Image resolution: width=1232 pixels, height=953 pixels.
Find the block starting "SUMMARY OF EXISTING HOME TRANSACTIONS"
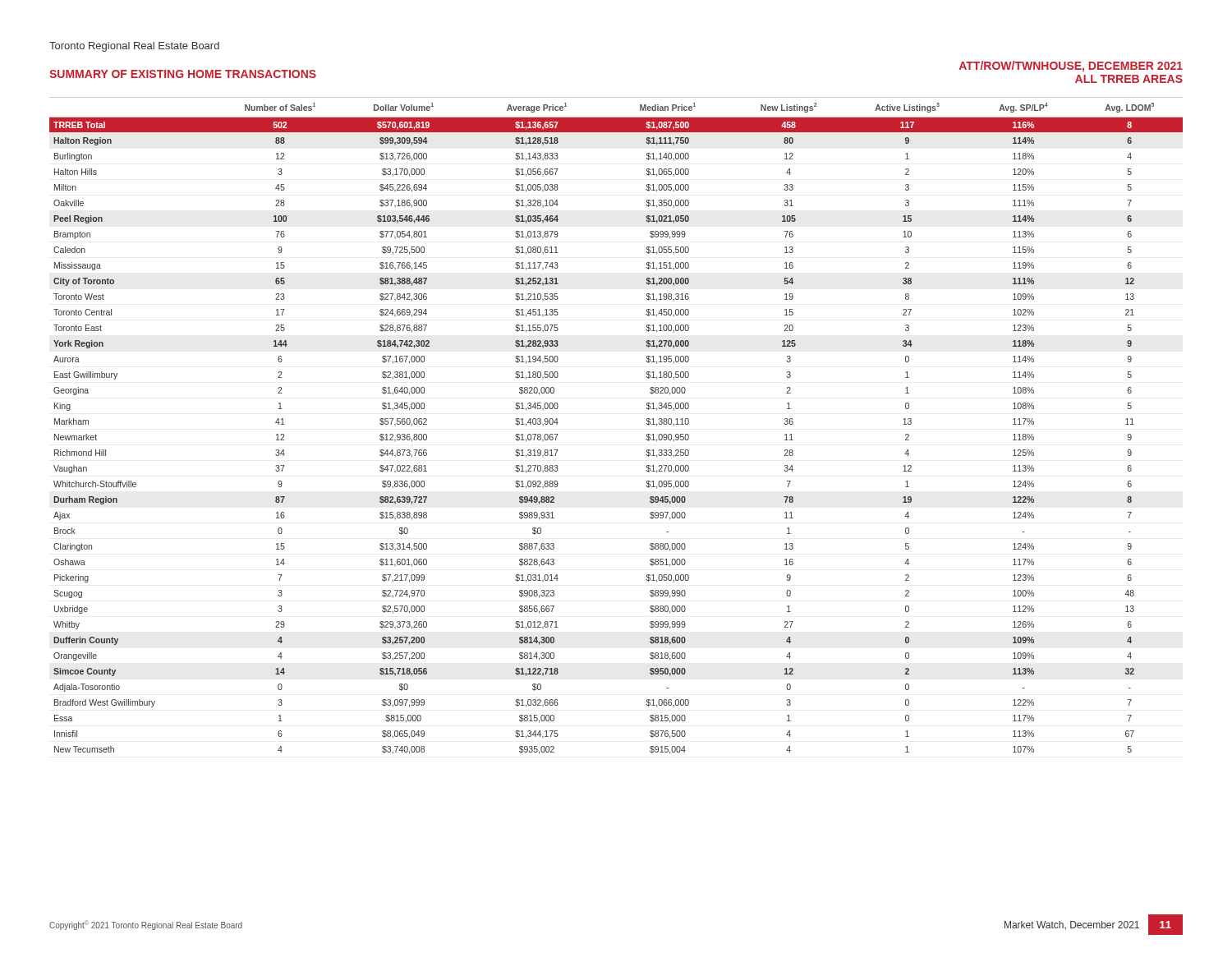pyautogui.click(x=183, y=74)
